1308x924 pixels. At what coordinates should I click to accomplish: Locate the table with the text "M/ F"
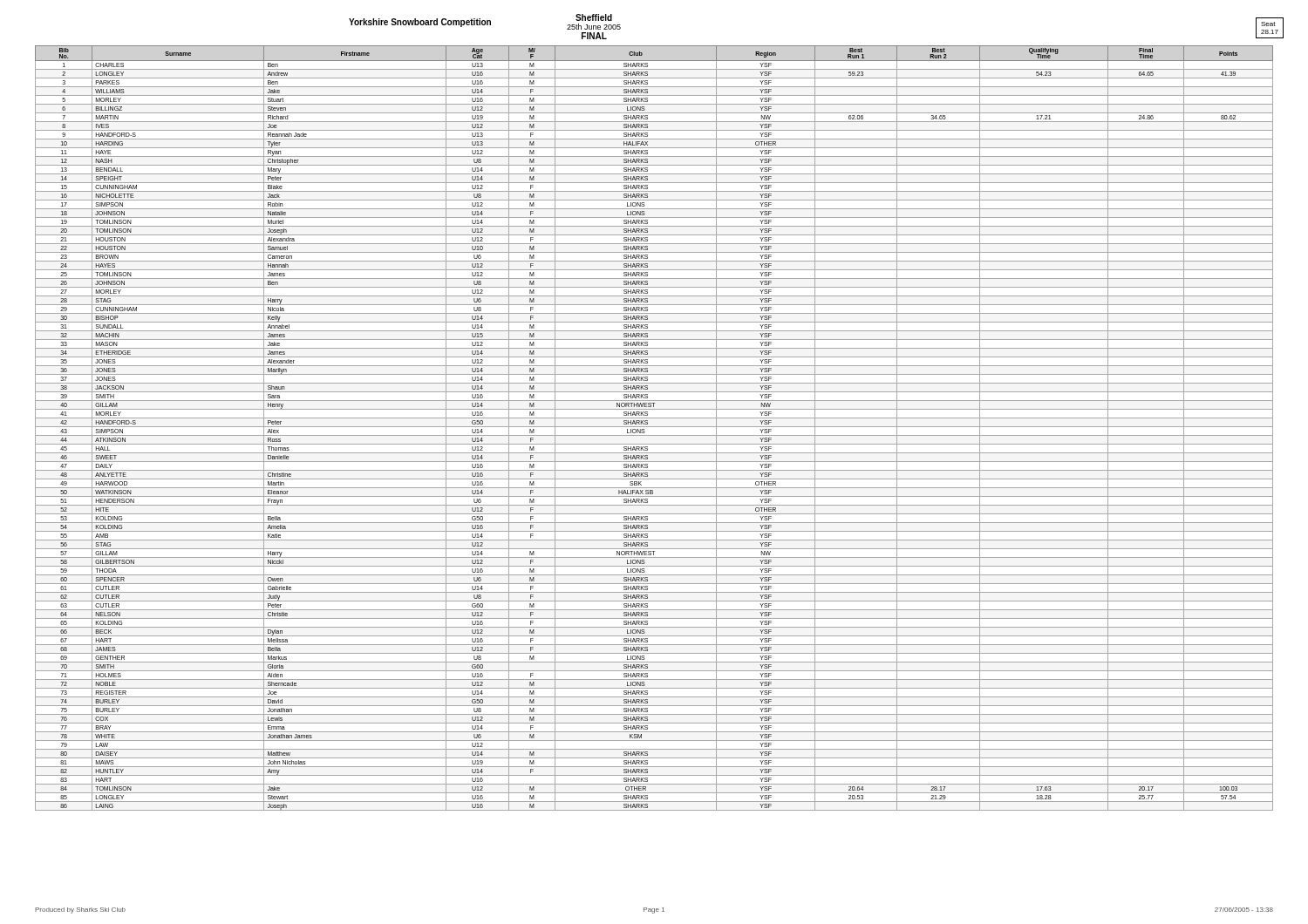click(x=654, y=428)
